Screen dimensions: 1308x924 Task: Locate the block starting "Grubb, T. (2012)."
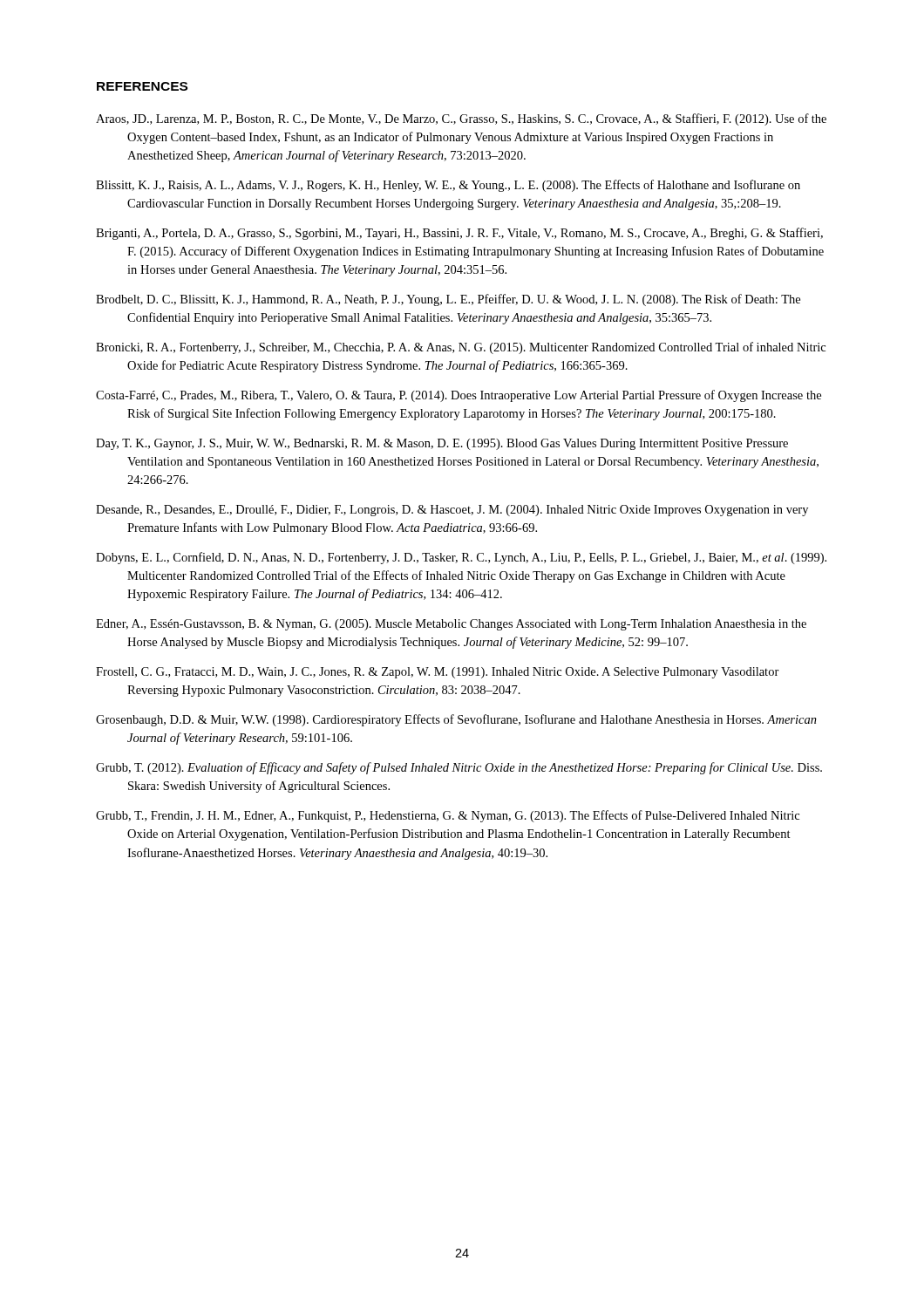tap(459, 777)
